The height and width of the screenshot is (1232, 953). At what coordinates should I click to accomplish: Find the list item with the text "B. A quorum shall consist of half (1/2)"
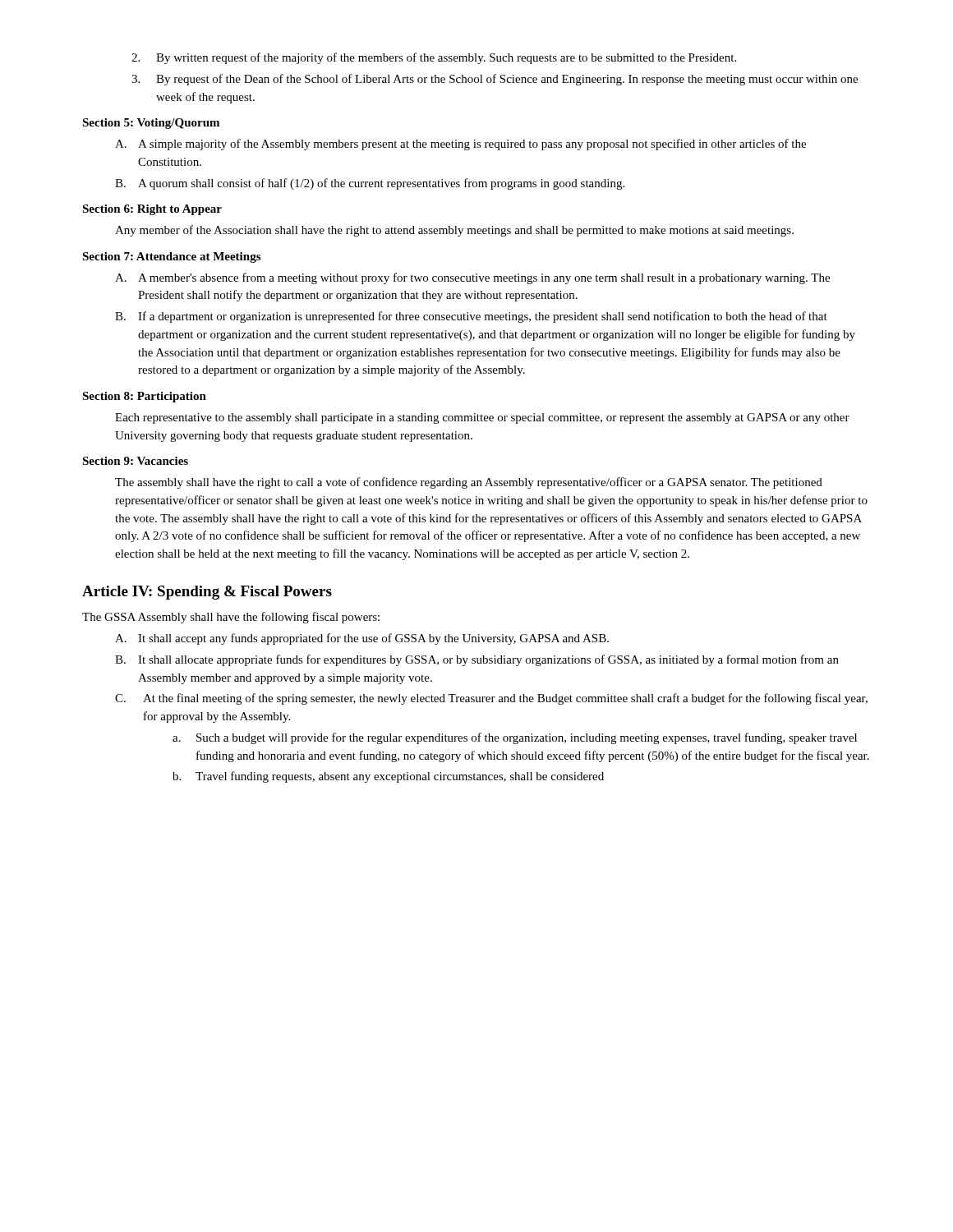pos(493,184)
